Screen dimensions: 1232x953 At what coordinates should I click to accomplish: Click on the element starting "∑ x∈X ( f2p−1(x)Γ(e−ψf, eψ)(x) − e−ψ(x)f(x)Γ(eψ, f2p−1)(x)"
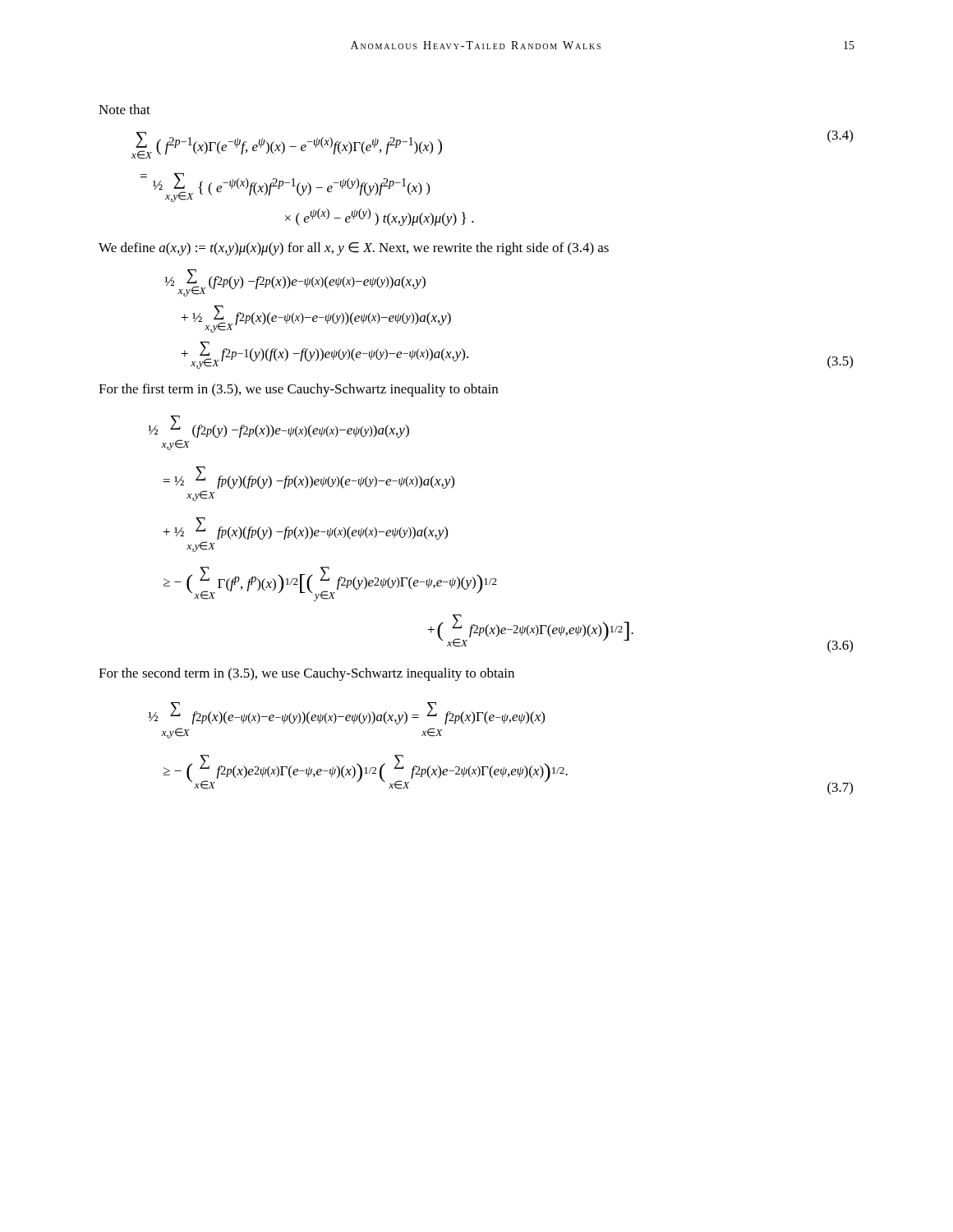pyautogui.click(x=277, y=145)
